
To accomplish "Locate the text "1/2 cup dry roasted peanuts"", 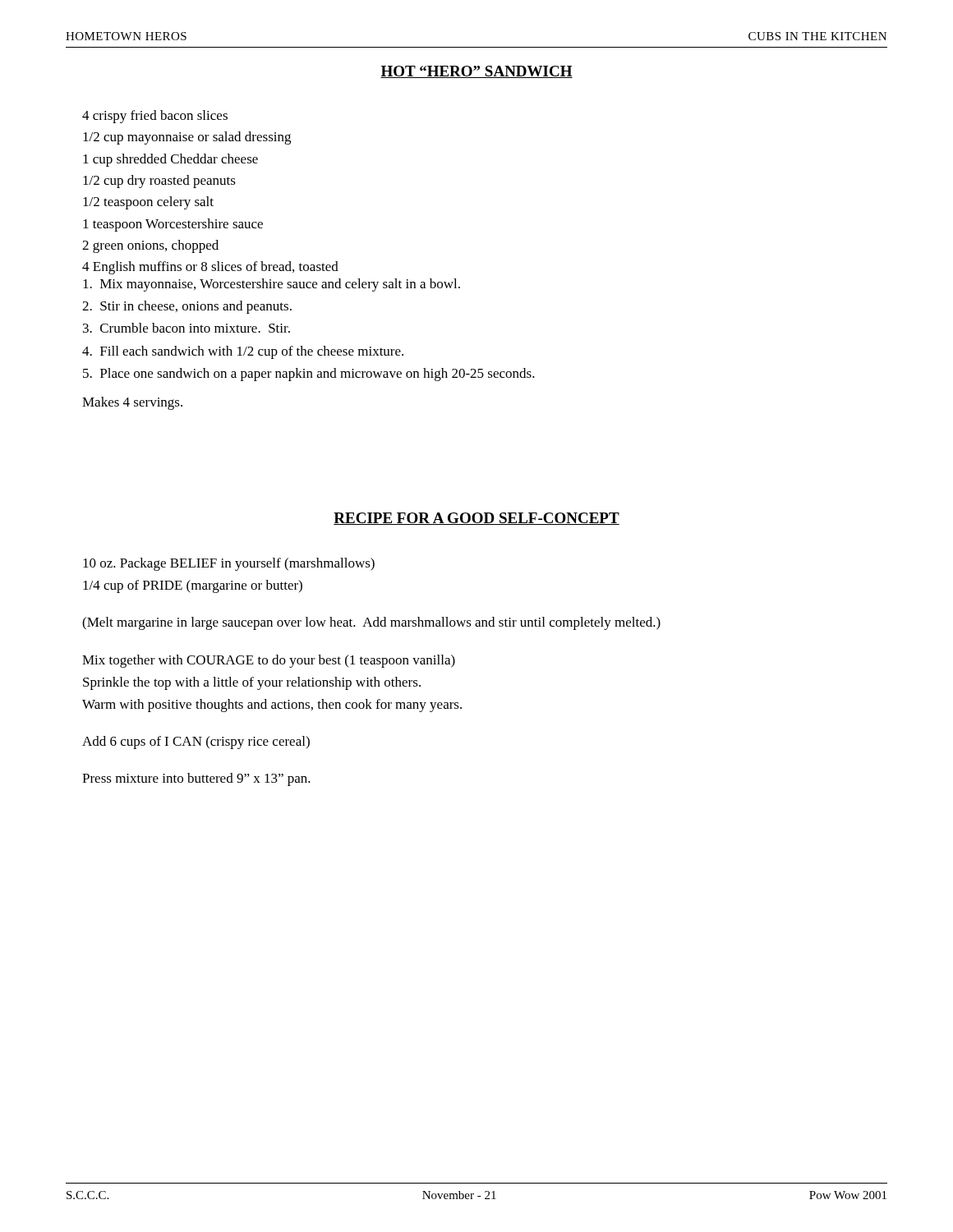I will coord(159,180).
